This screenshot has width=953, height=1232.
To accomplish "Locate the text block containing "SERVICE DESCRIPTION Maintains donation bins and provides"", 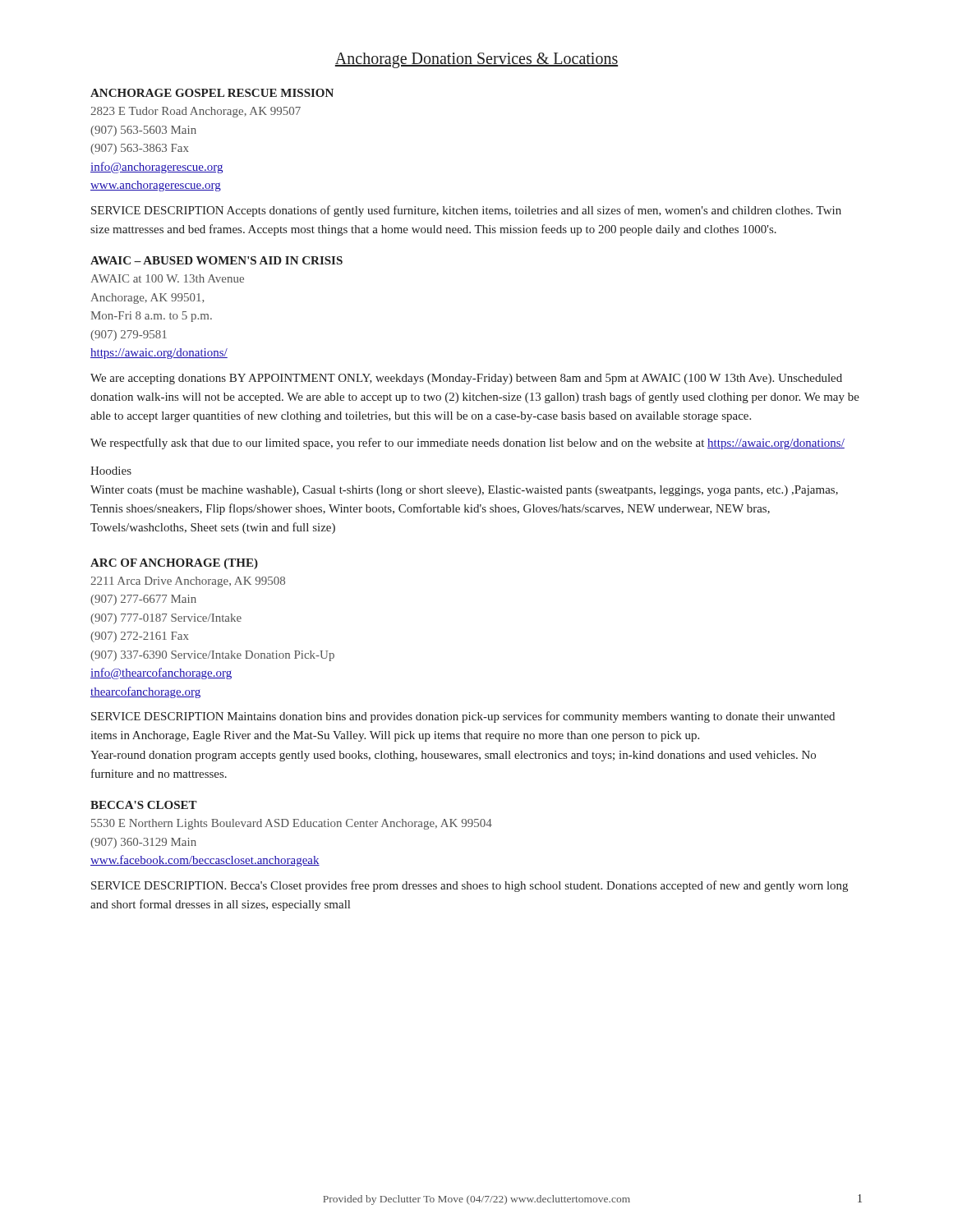I will coord(463,745).
